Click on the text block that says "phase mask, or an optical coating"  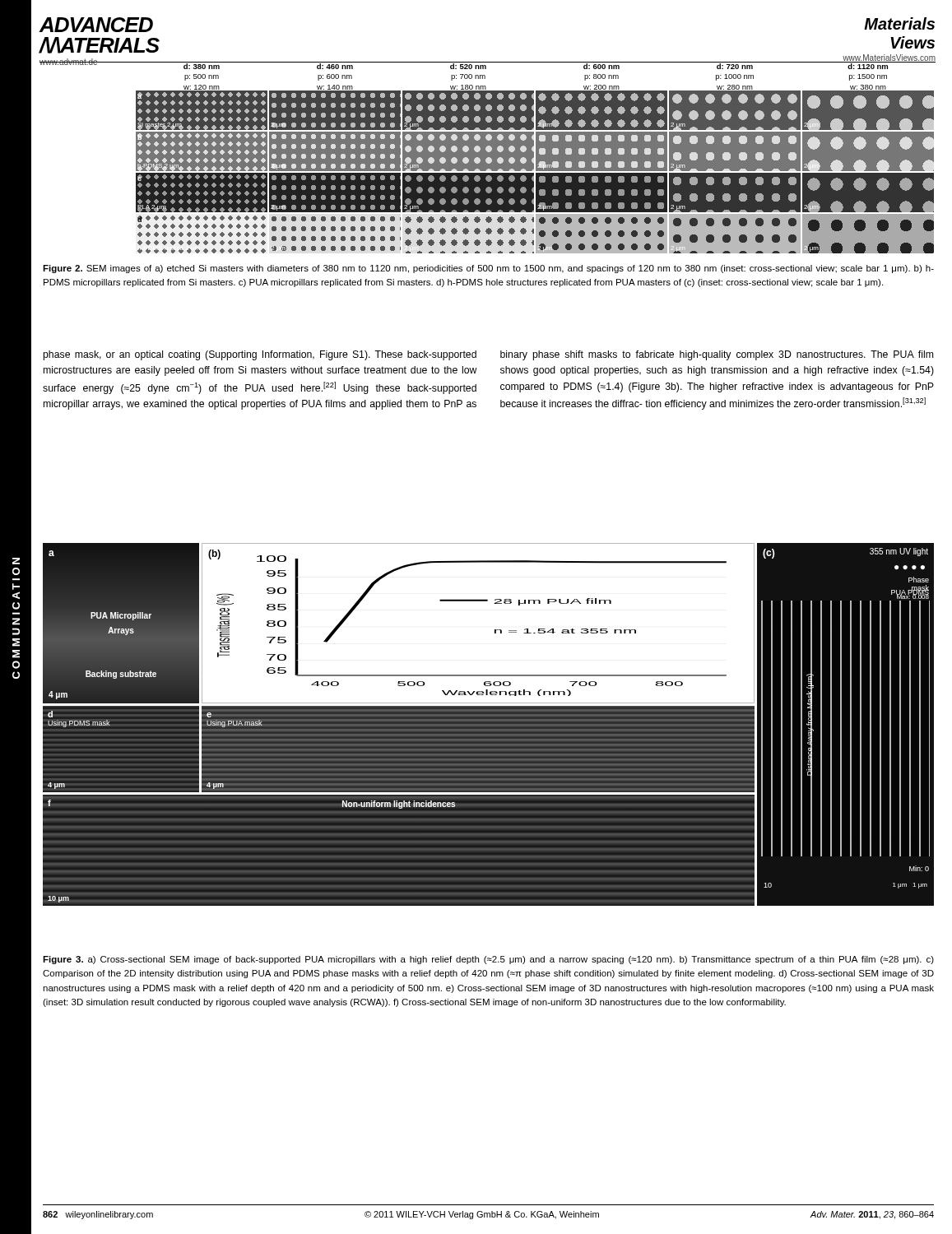click(263, 355)
